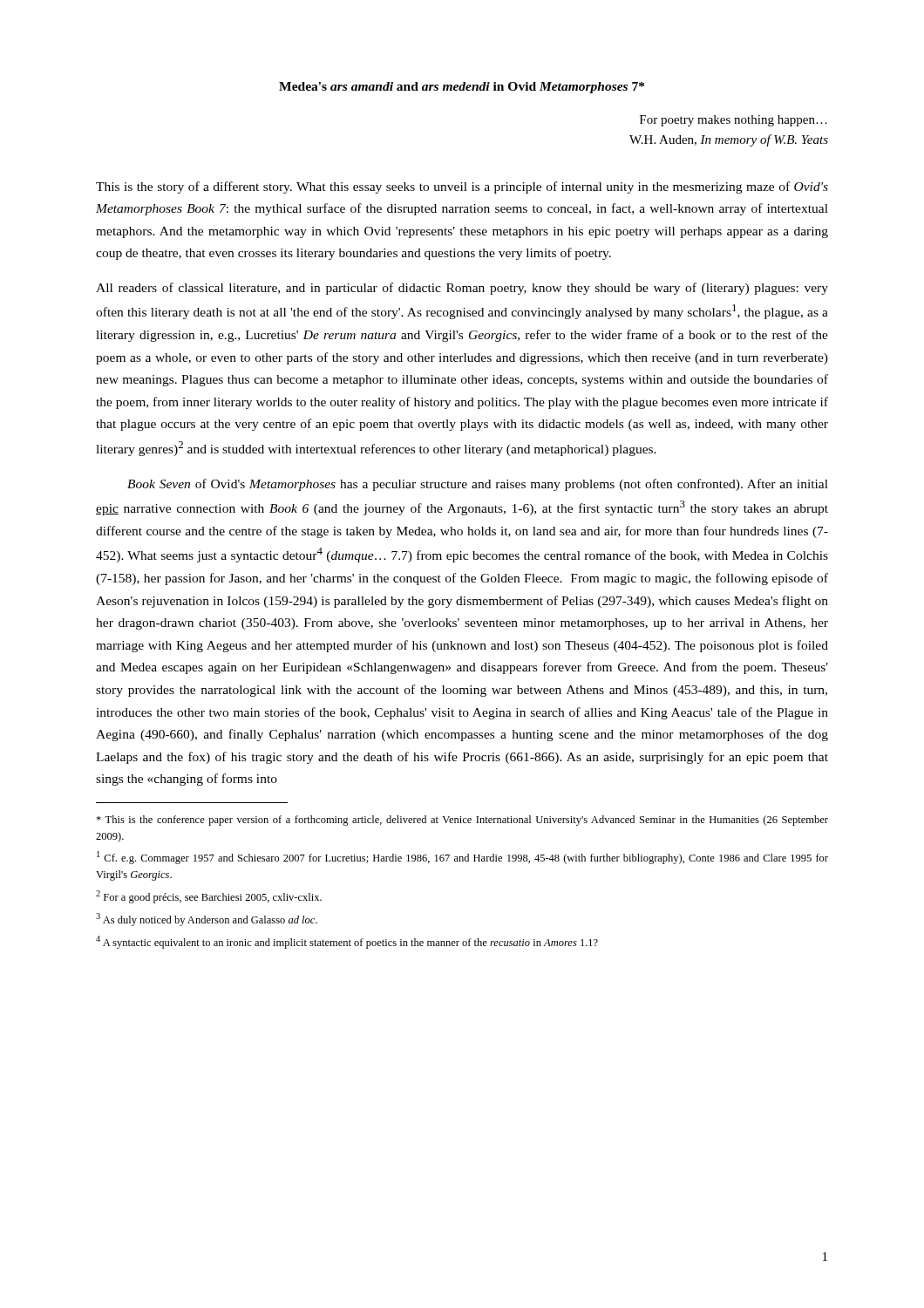Select the passage starting "4 A syntactic equivalent to"

tap(347, 941)
